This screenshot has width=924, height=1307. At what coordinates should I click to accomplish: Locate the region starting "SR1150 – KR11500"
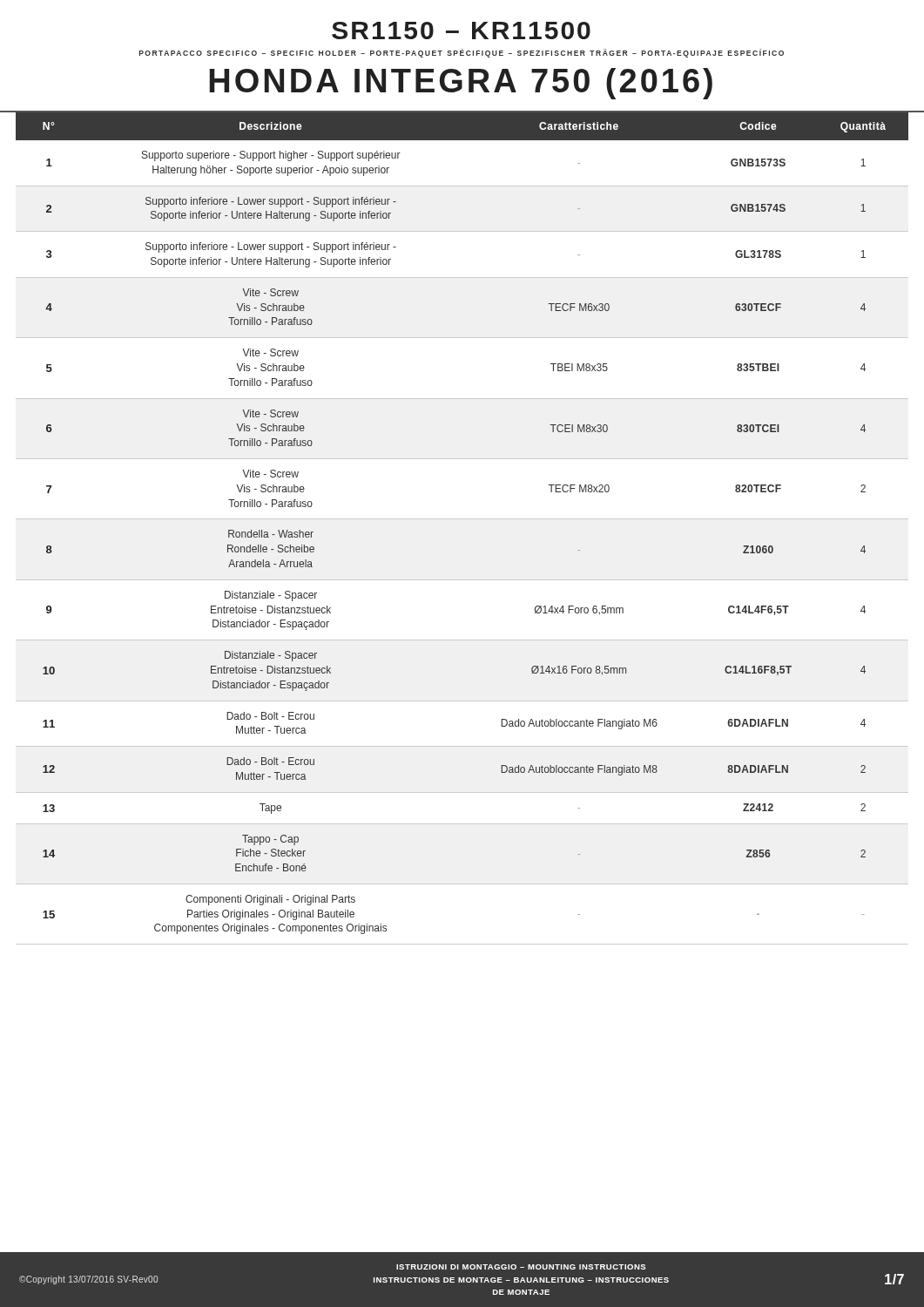click(x=462, y=58)
